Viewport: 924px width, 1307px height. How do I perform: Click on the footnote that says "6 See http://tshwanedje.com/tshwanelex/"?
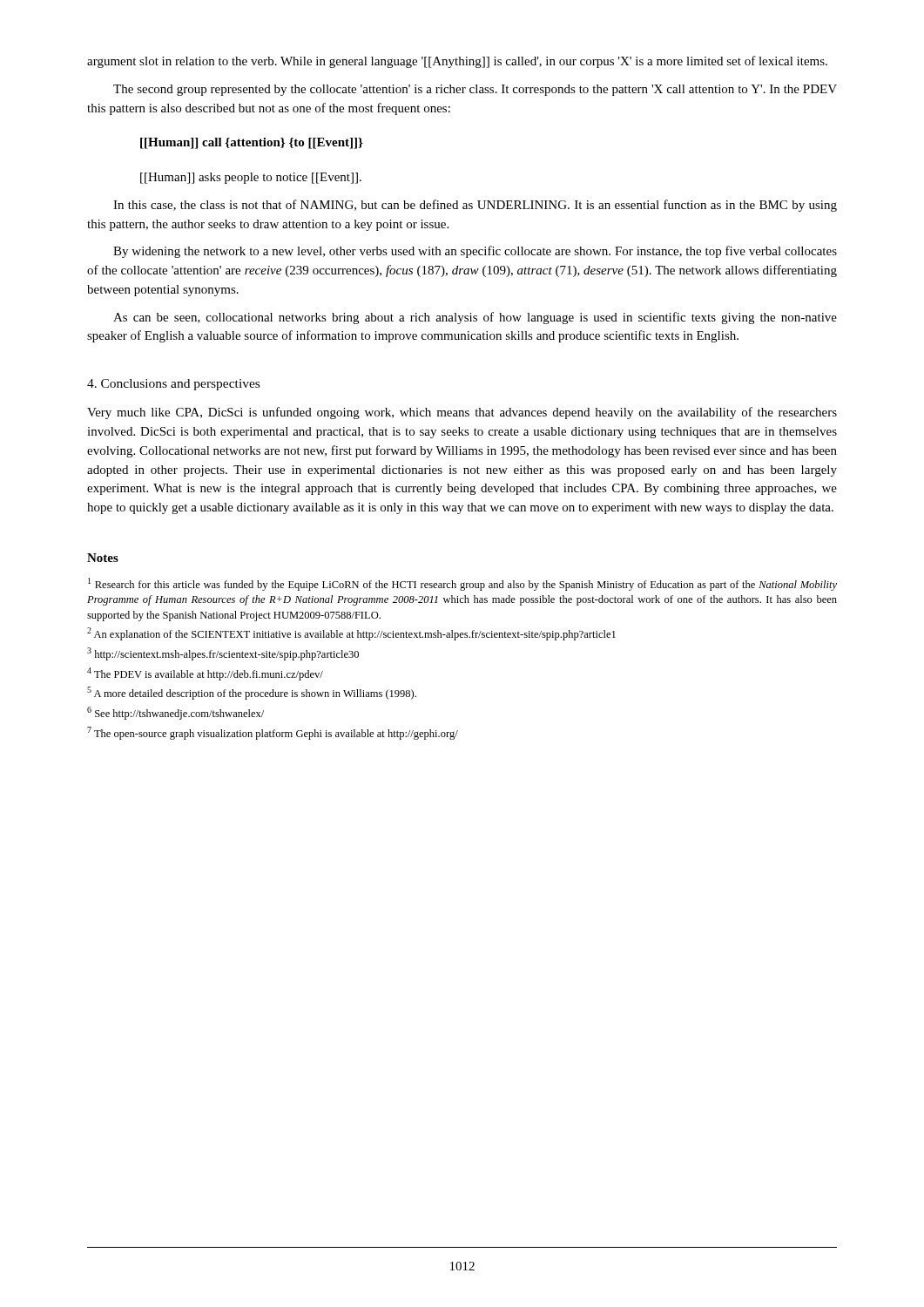[x=175, y=713]
